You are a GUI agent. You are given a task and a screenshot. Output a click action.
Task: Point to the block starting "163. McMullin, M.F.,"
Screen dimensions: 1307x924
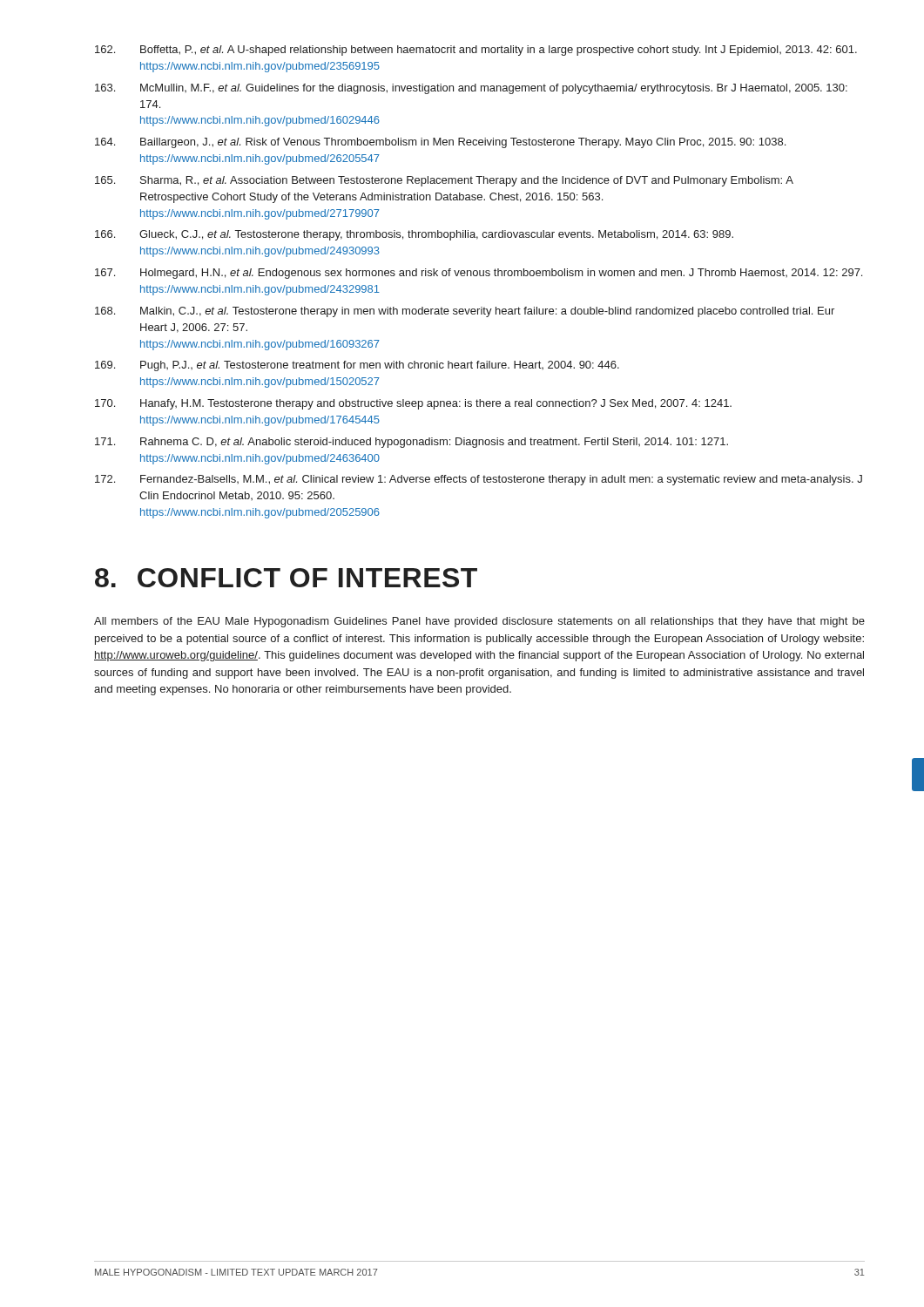coord(471,89)
